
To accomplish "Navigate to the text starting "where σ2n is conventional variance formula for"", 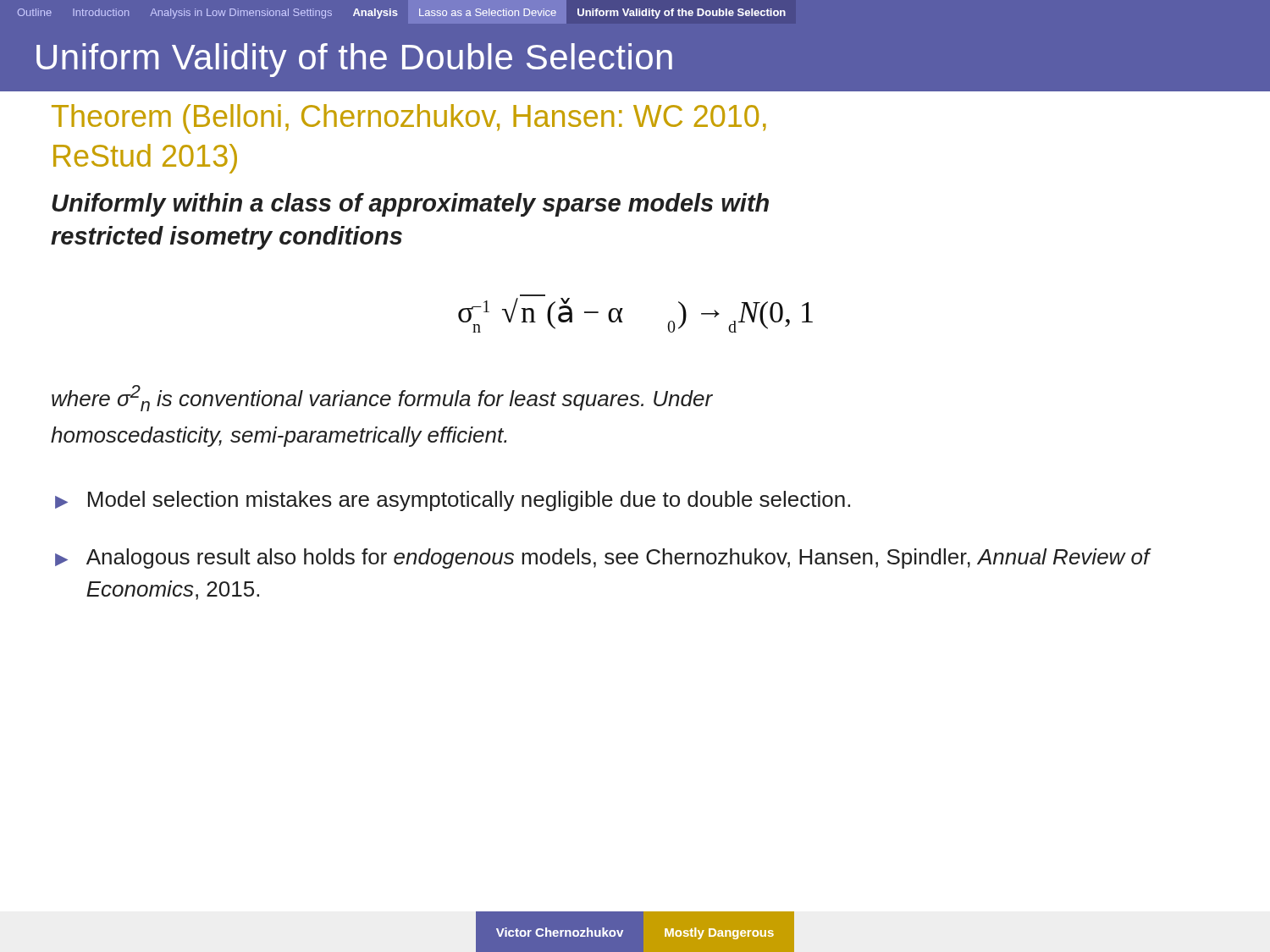I will click(382, 414).
